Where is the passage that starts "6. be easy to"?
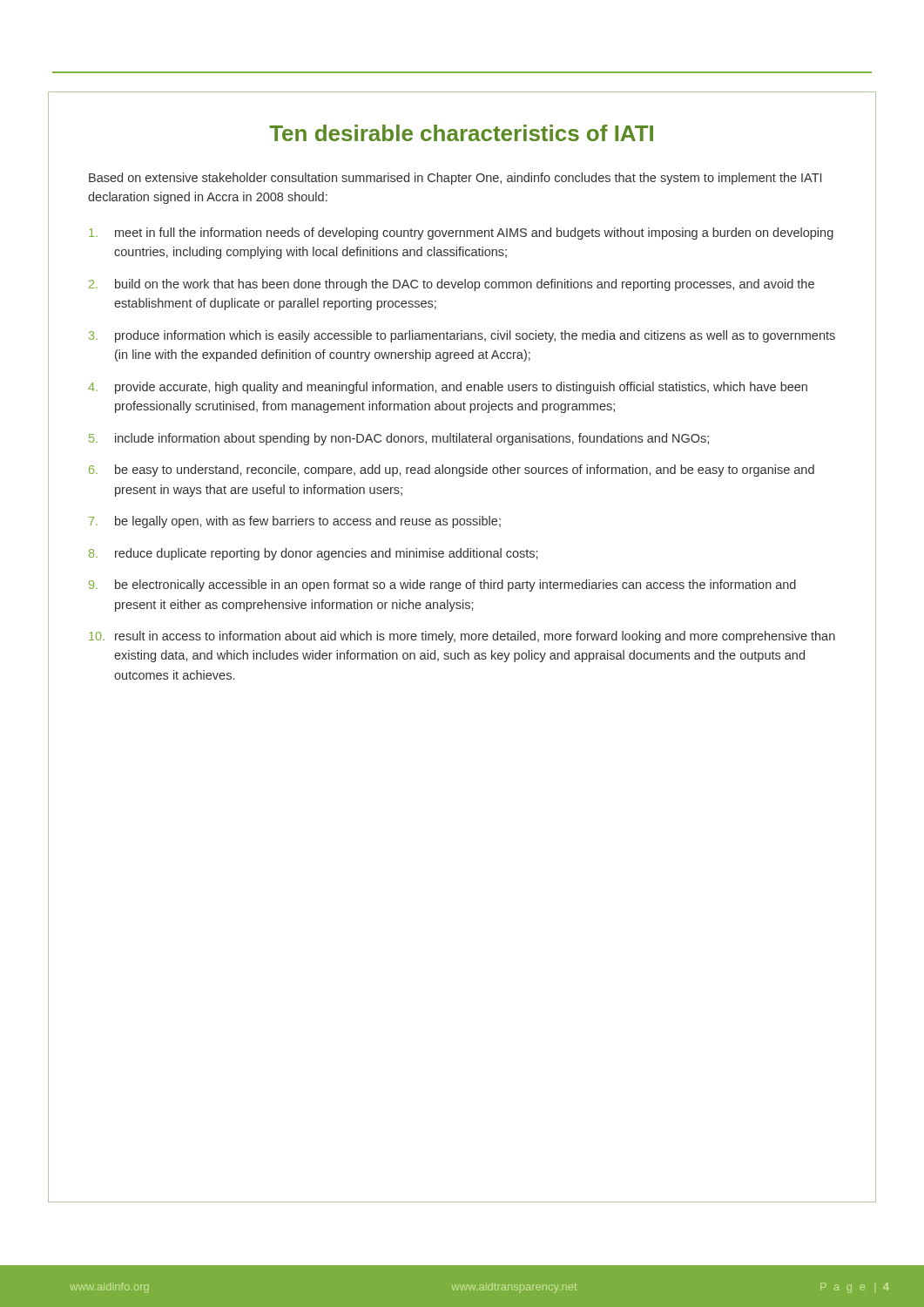Image resolution: width=924 pixels, height=1307 pixels. (x=462, y=480)
